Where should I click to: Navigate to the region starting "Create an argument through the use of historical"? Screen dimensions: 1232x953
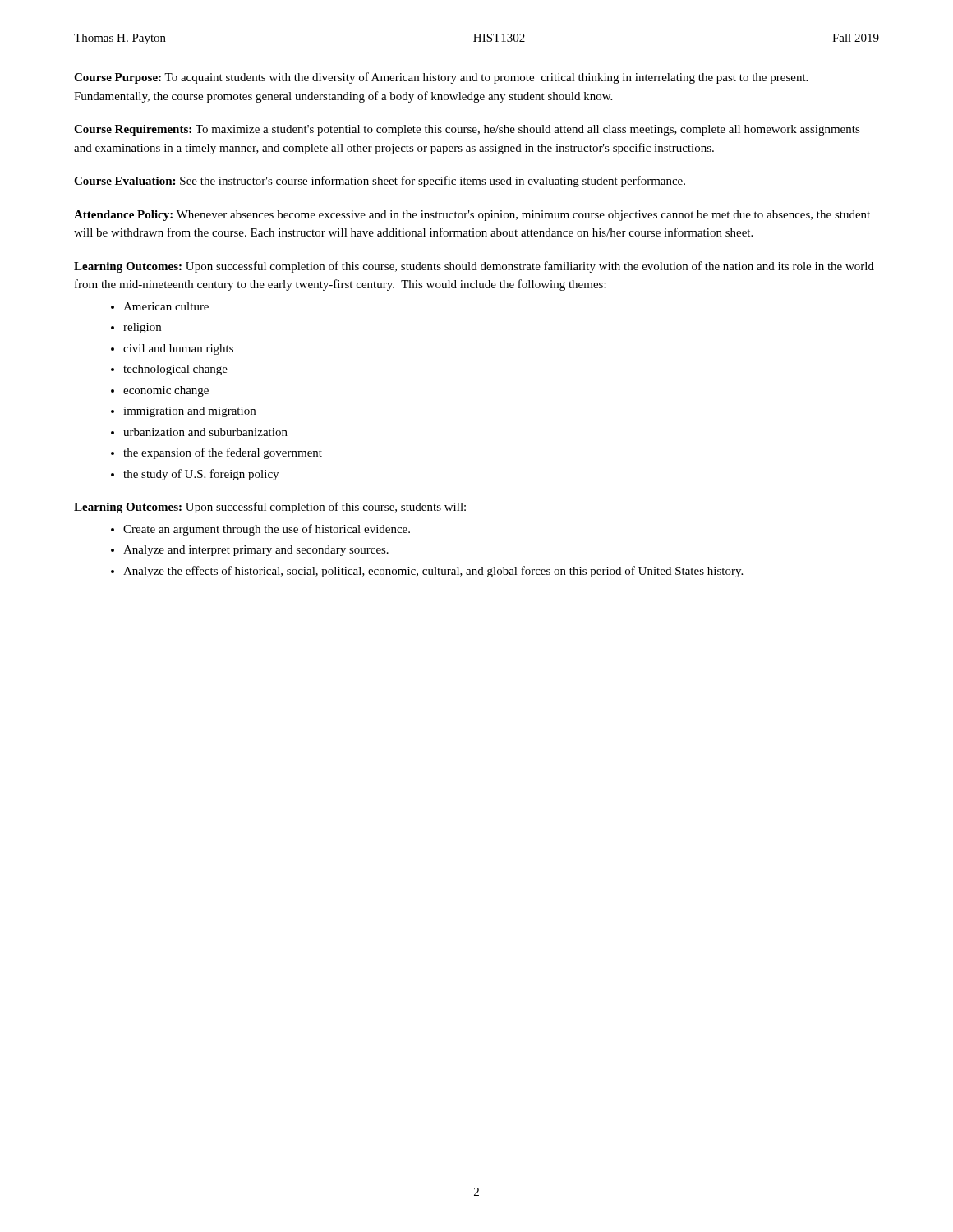(x=267, y=529)
